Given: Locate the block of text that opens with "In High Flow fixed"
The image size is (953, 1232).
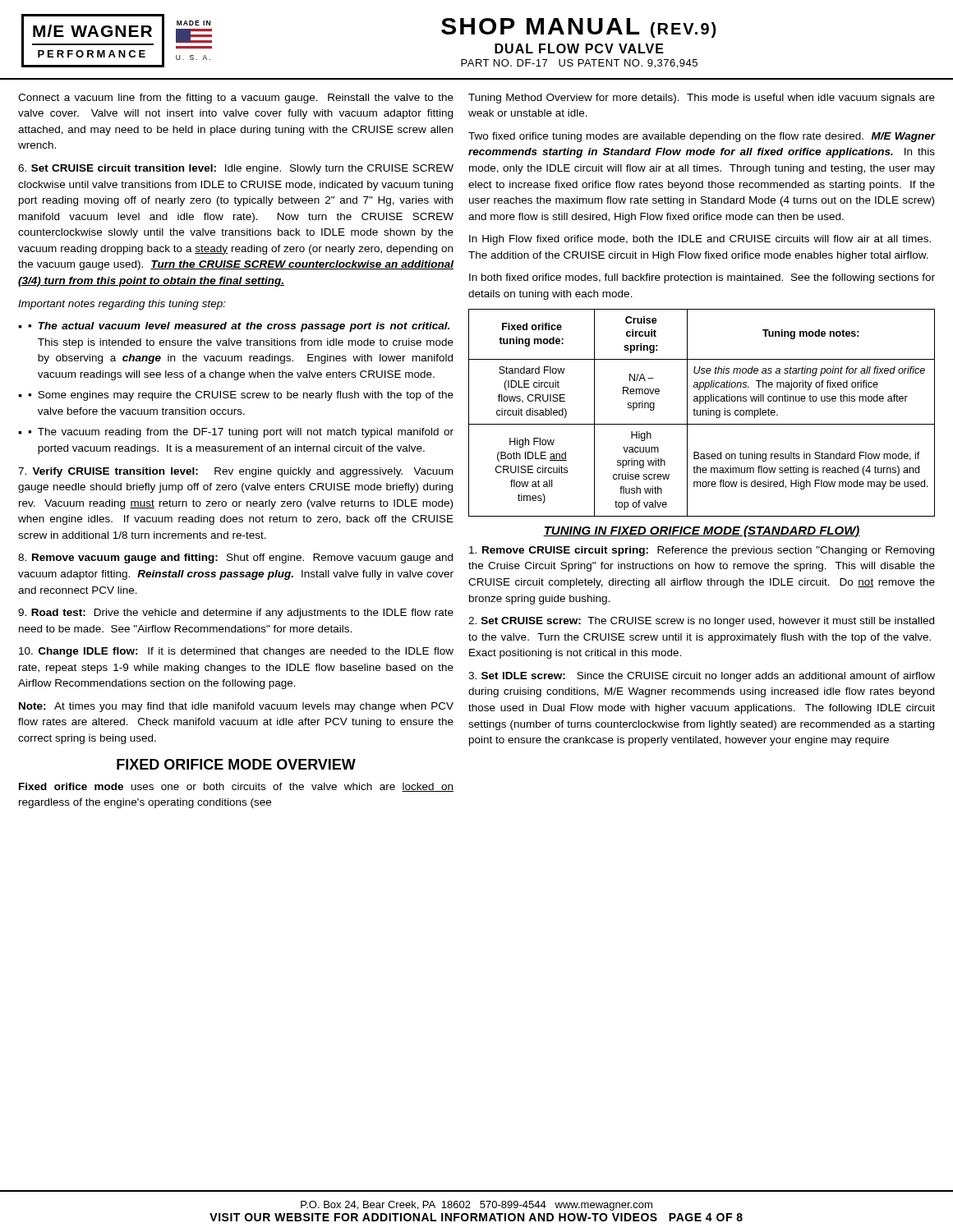Looking at the screenshot, I should 702,247.
